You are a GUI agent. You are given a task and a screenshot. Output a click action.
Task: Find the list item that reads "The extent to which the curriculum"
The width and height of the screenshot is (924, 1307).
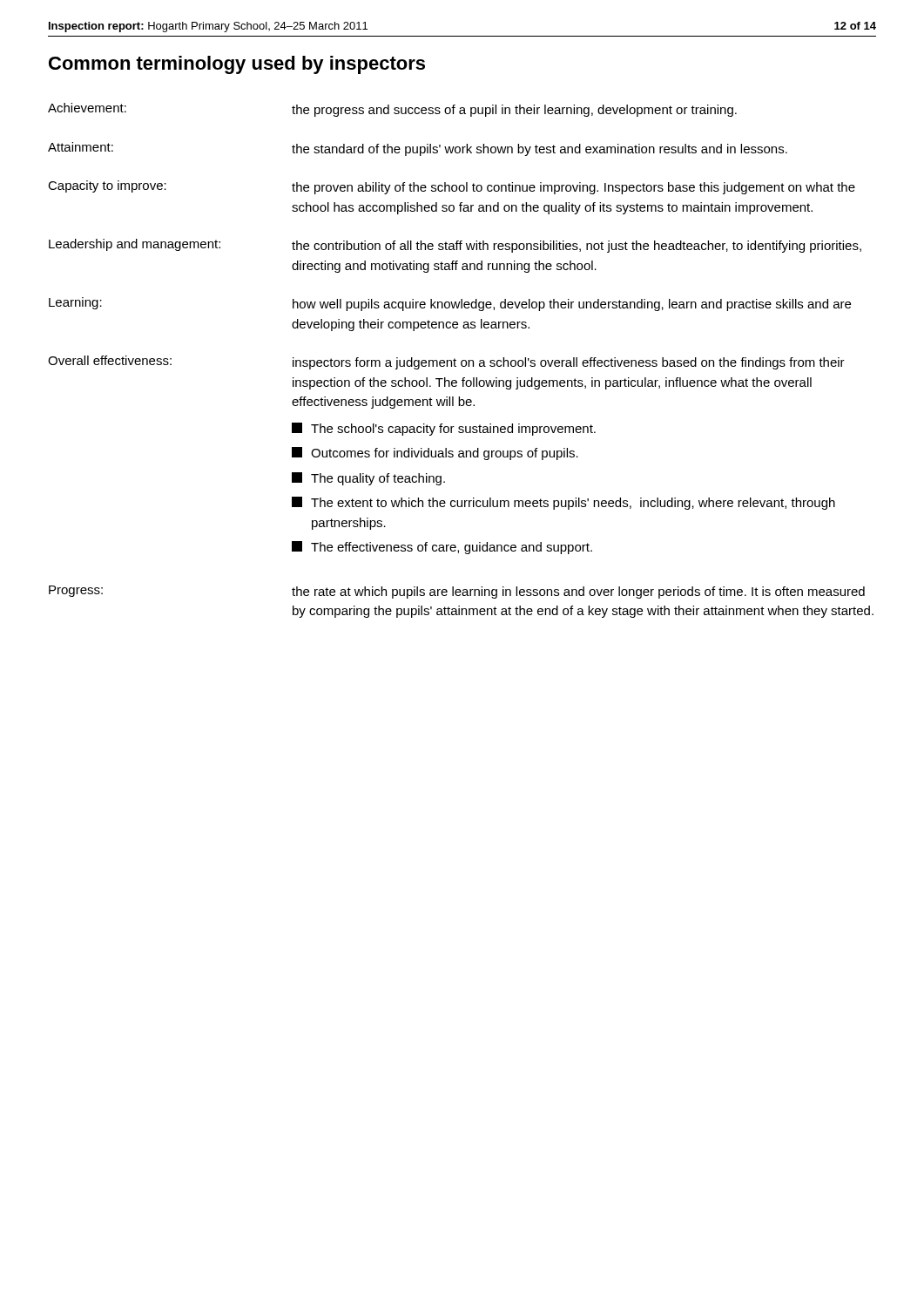pyautogui.click(x=584, y=513)
